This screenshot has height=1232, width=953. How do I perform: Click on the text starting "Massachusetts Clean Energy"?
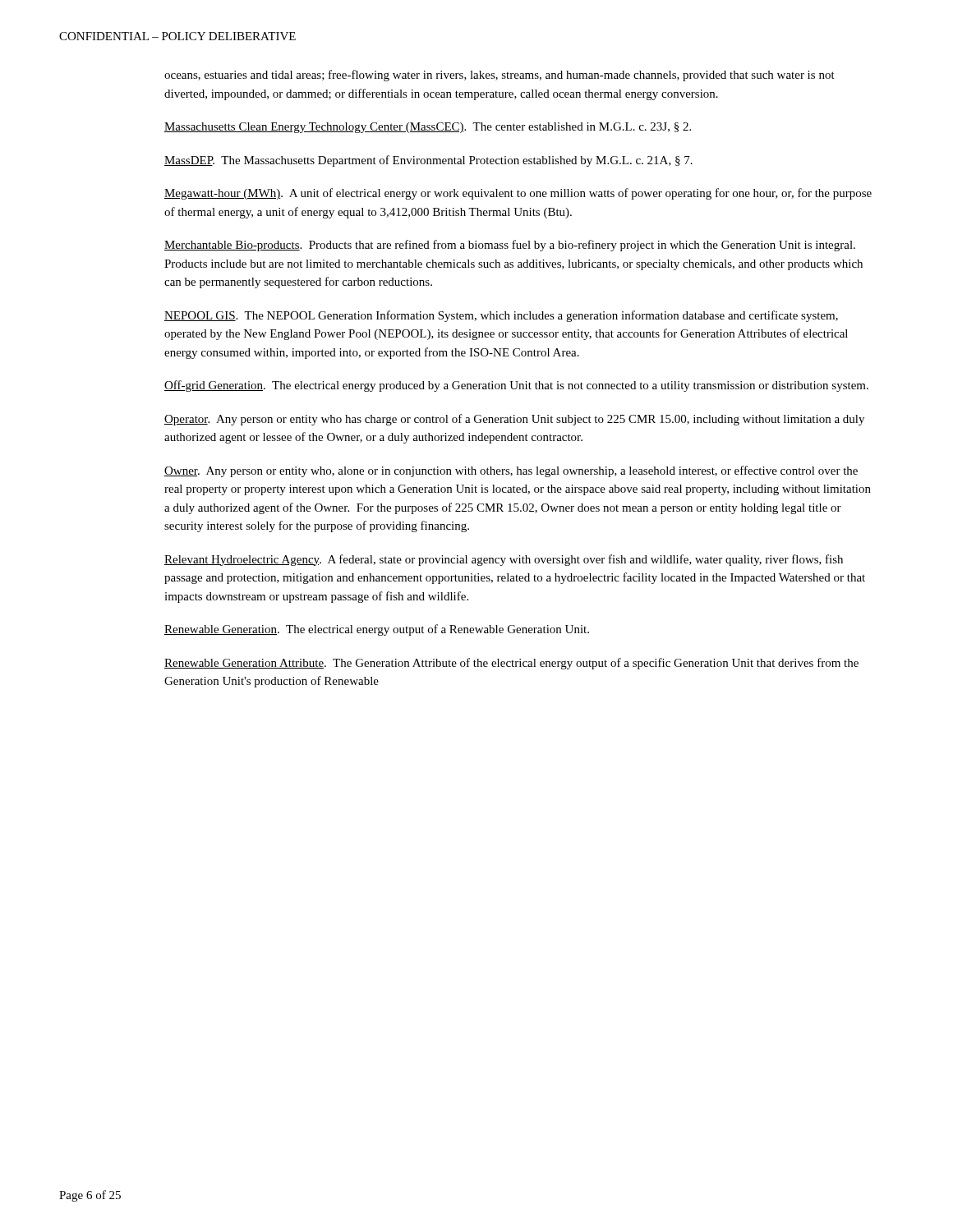pyautogui.click(x=428, y=126)
